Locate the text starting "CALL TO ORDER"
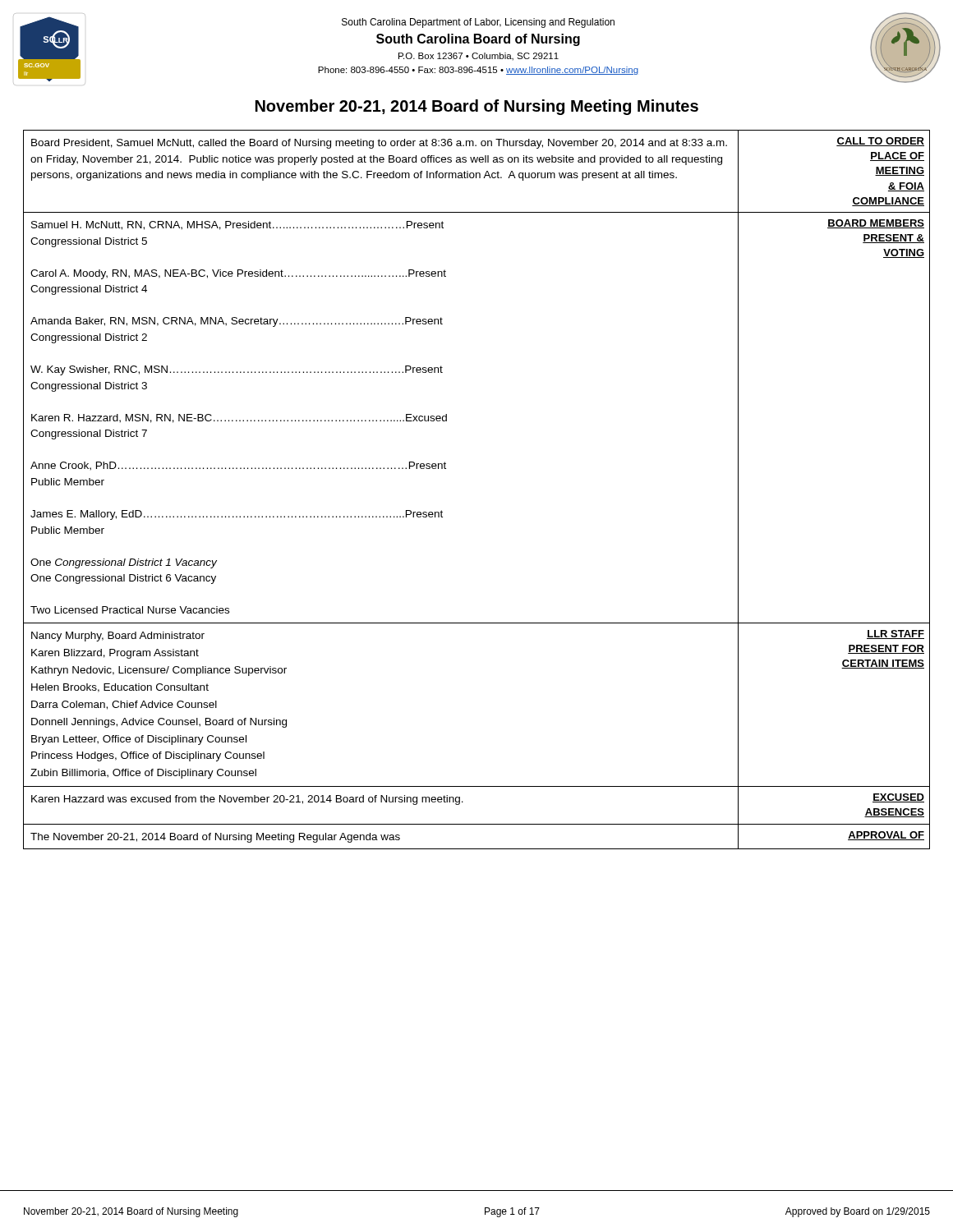The height and width of the screenshot is (1232, 953). (881, 171)
